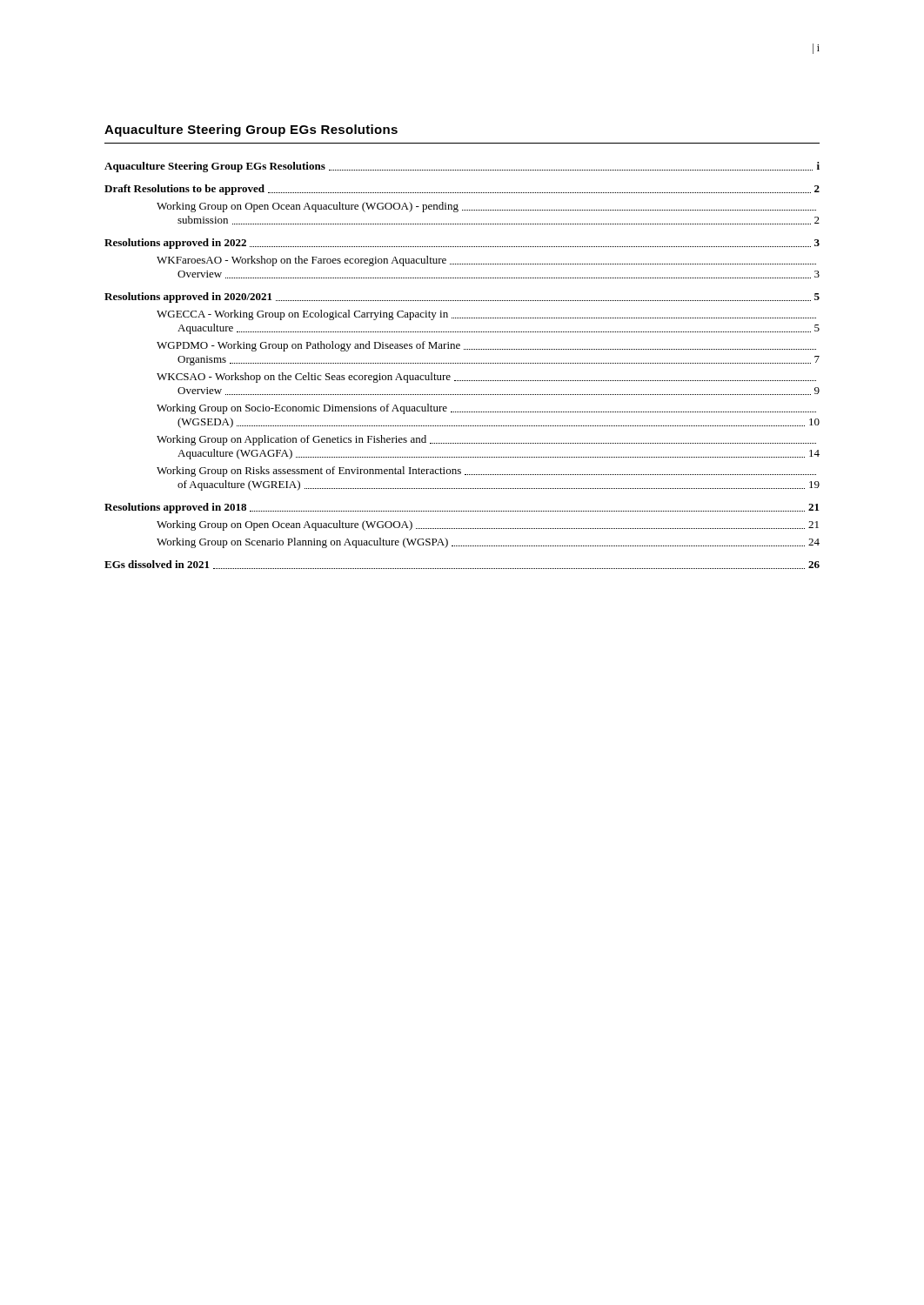Click on the list item containing "Draft Resolutions to be approved 2"

point(462,189)
